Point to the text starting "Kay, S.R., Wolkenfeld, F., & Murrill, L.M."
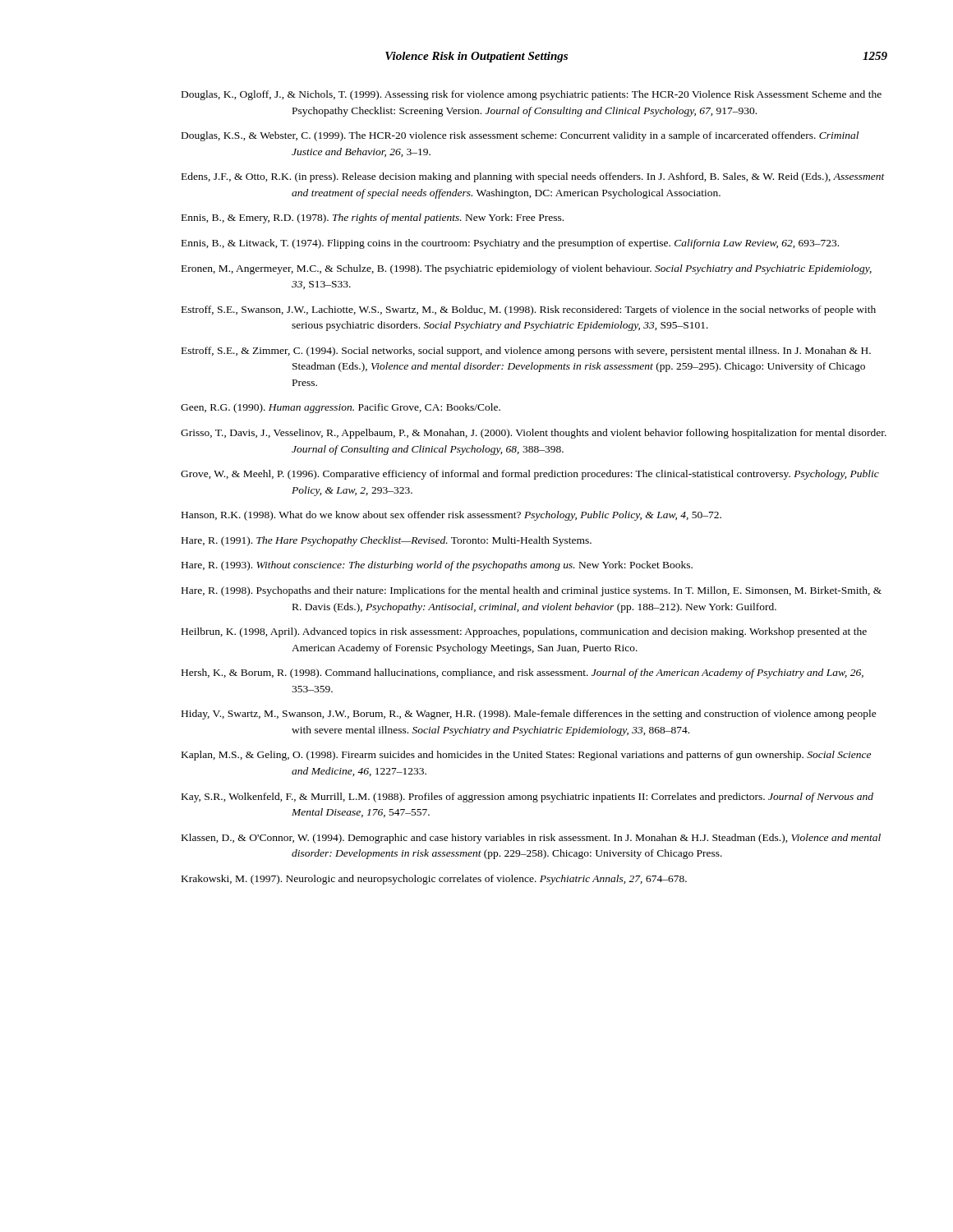This screenshot has width=953, height=1232. pyautogui.click(x=527, y=804)
